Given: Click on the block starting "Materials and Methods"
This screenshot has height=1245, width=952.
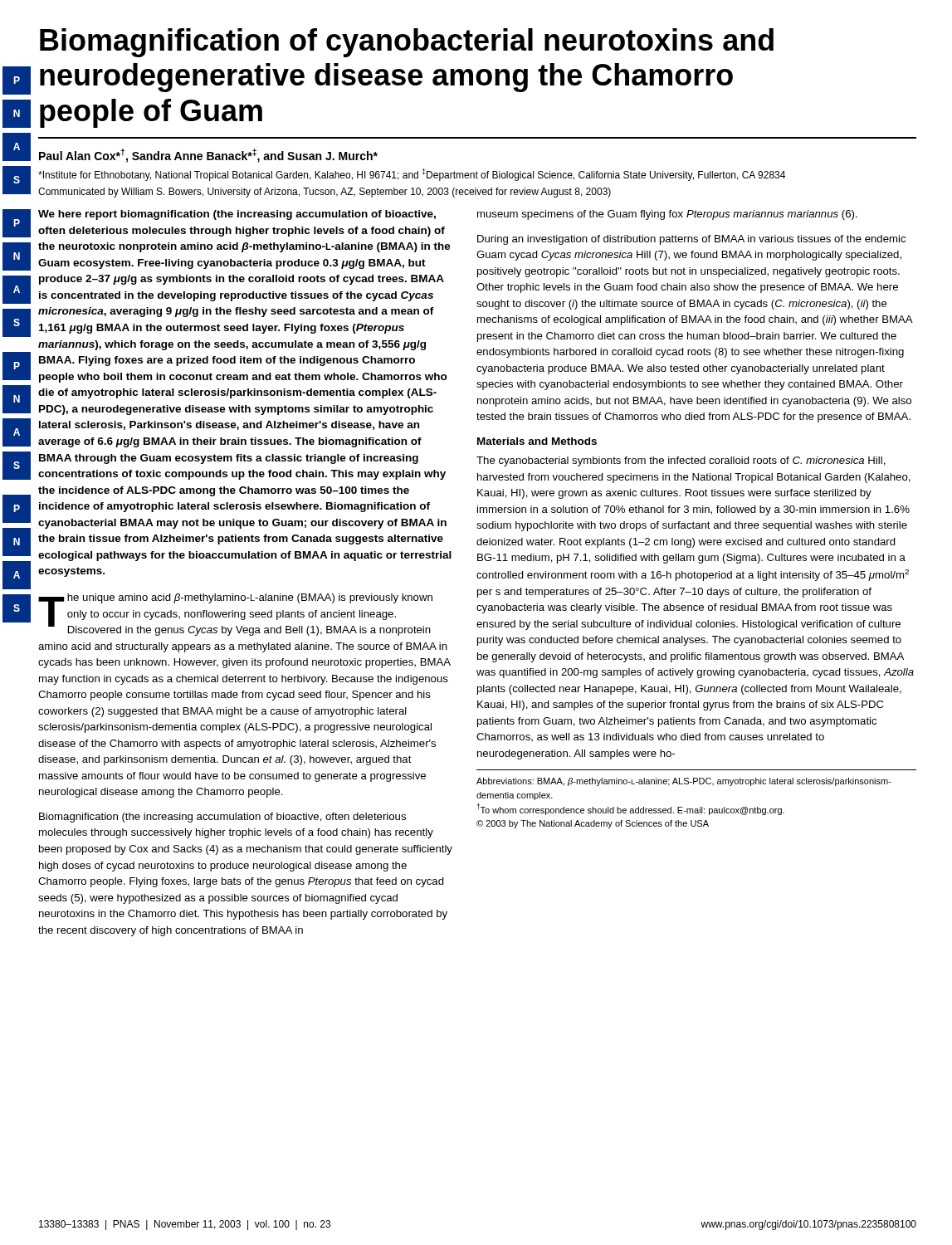Looking at the screenshot, I should coord(537,441).
